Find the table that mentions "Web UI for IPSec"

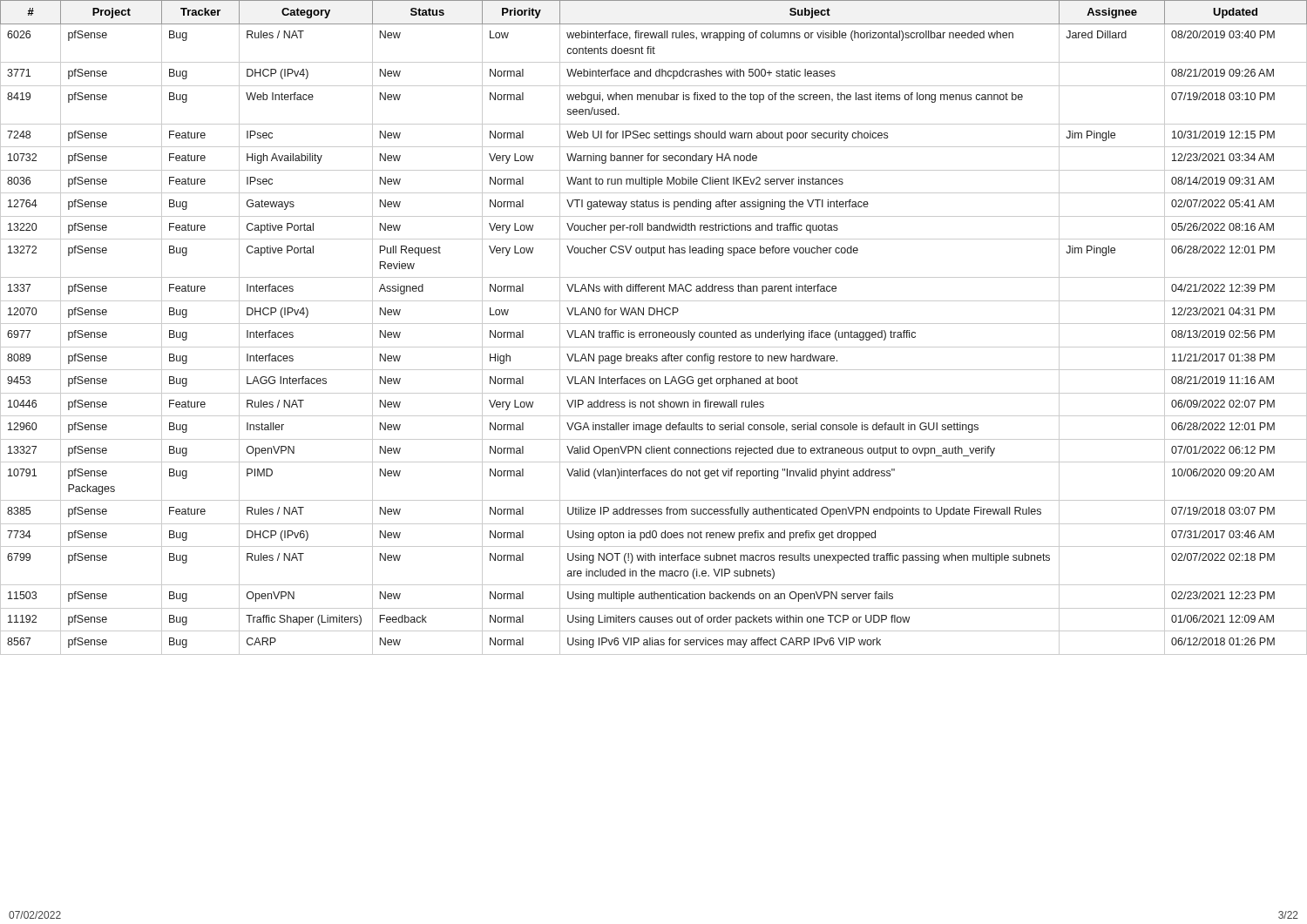654,327
